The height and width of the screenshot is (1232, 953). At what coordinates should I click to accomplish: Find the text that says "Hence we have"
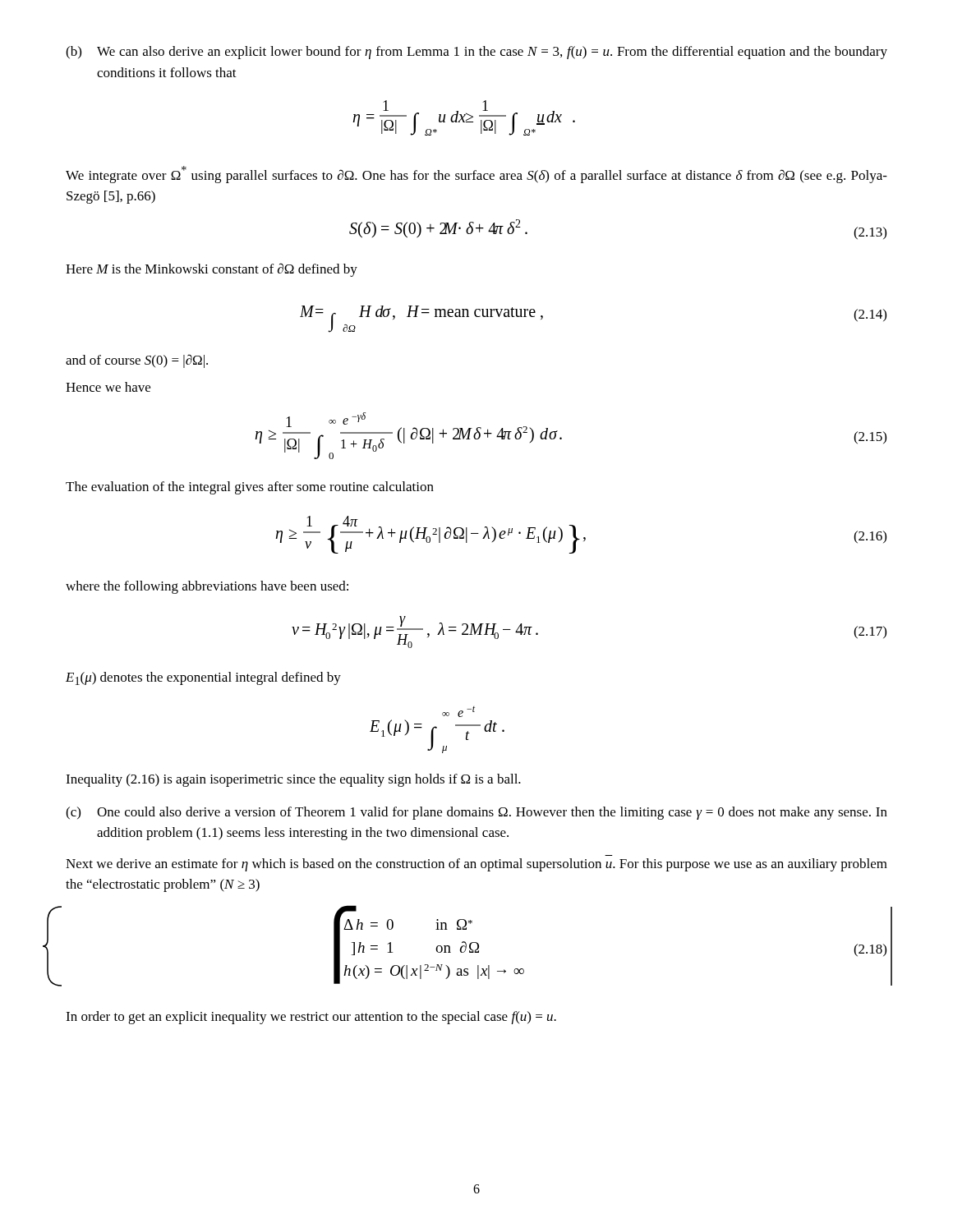pyautogui.click(x=108, y=387)
